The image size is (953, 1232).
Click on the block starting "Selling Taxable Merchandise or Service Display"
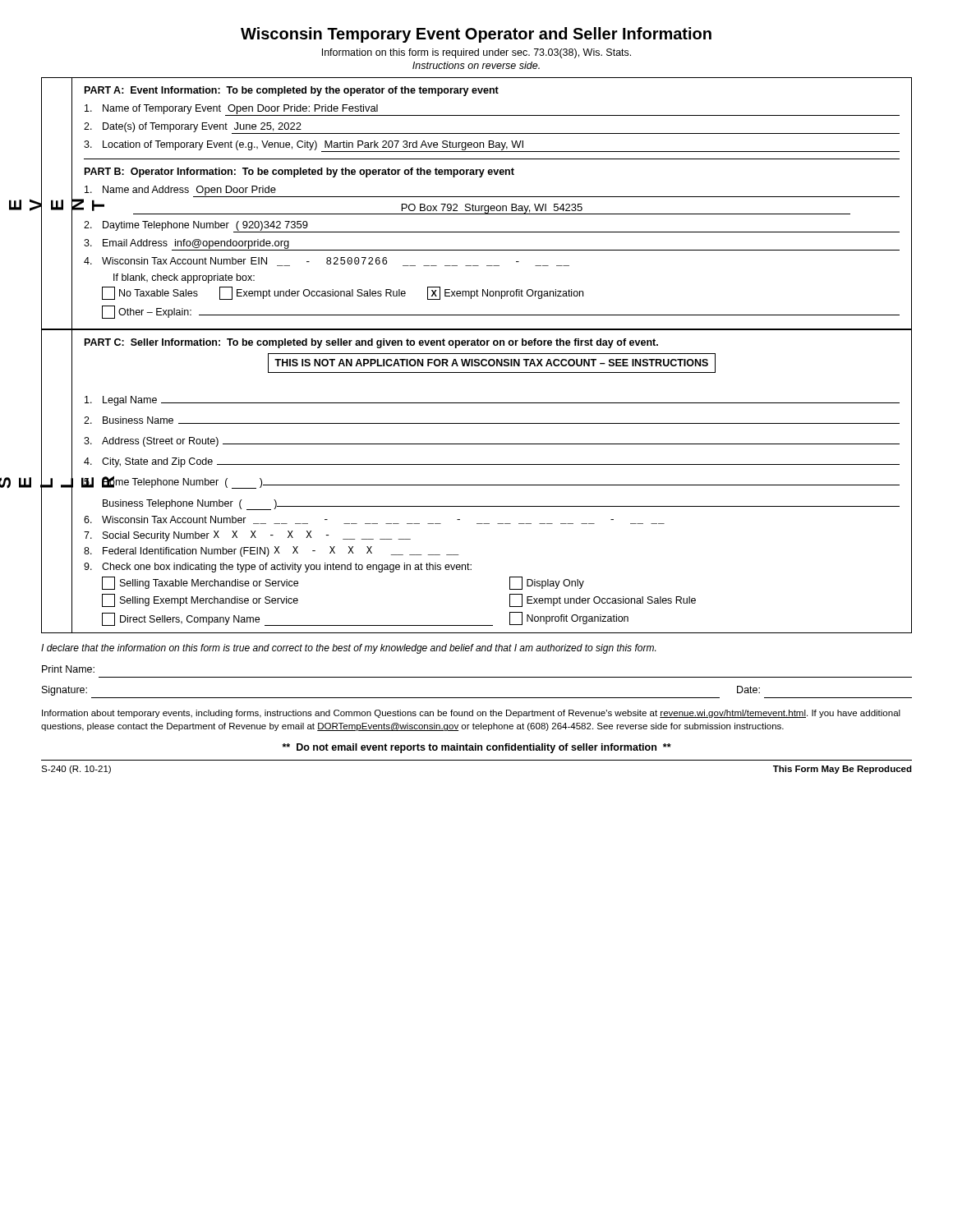tap(501, 601)
